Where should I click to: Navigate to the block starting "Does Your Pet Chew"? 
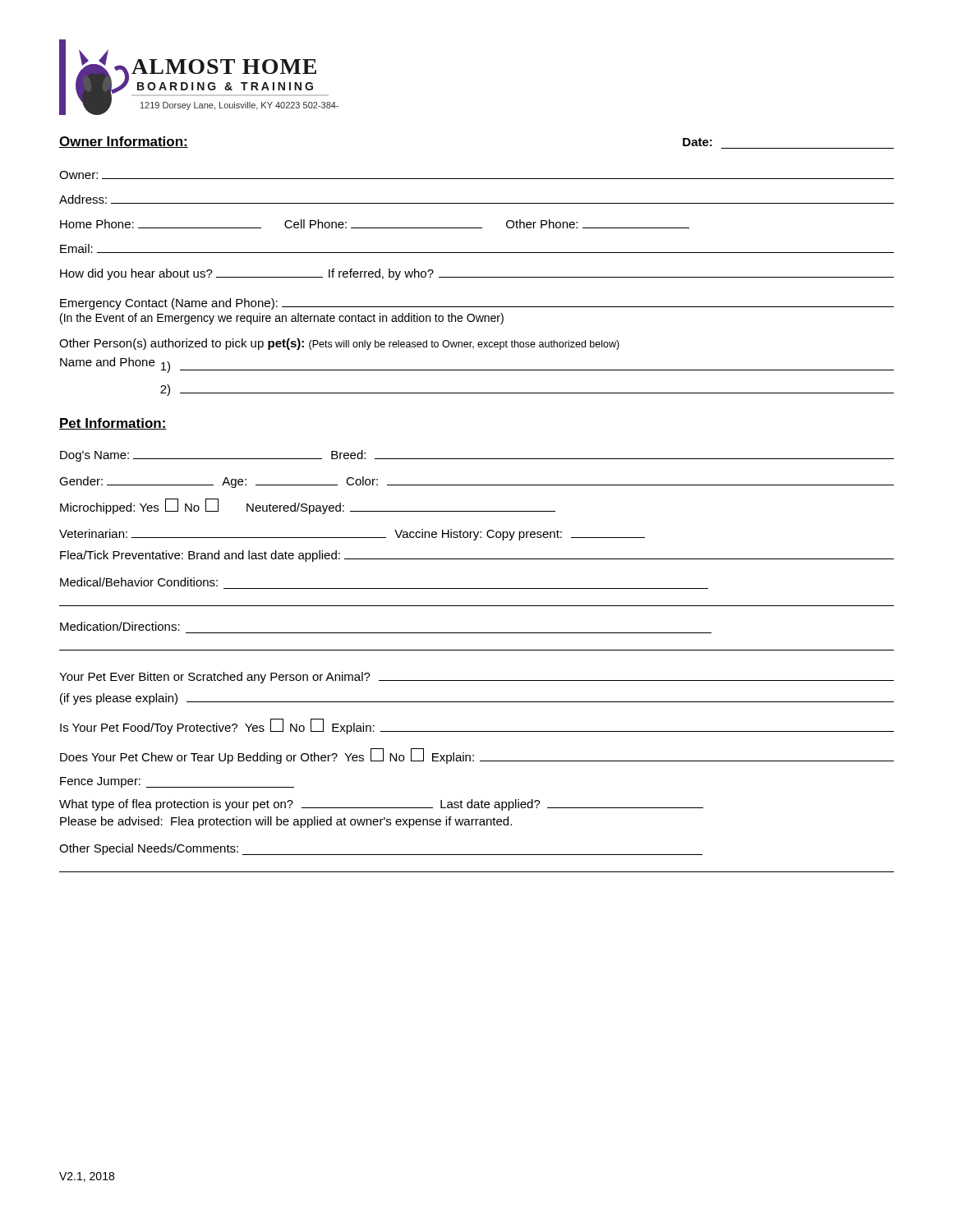476,755
